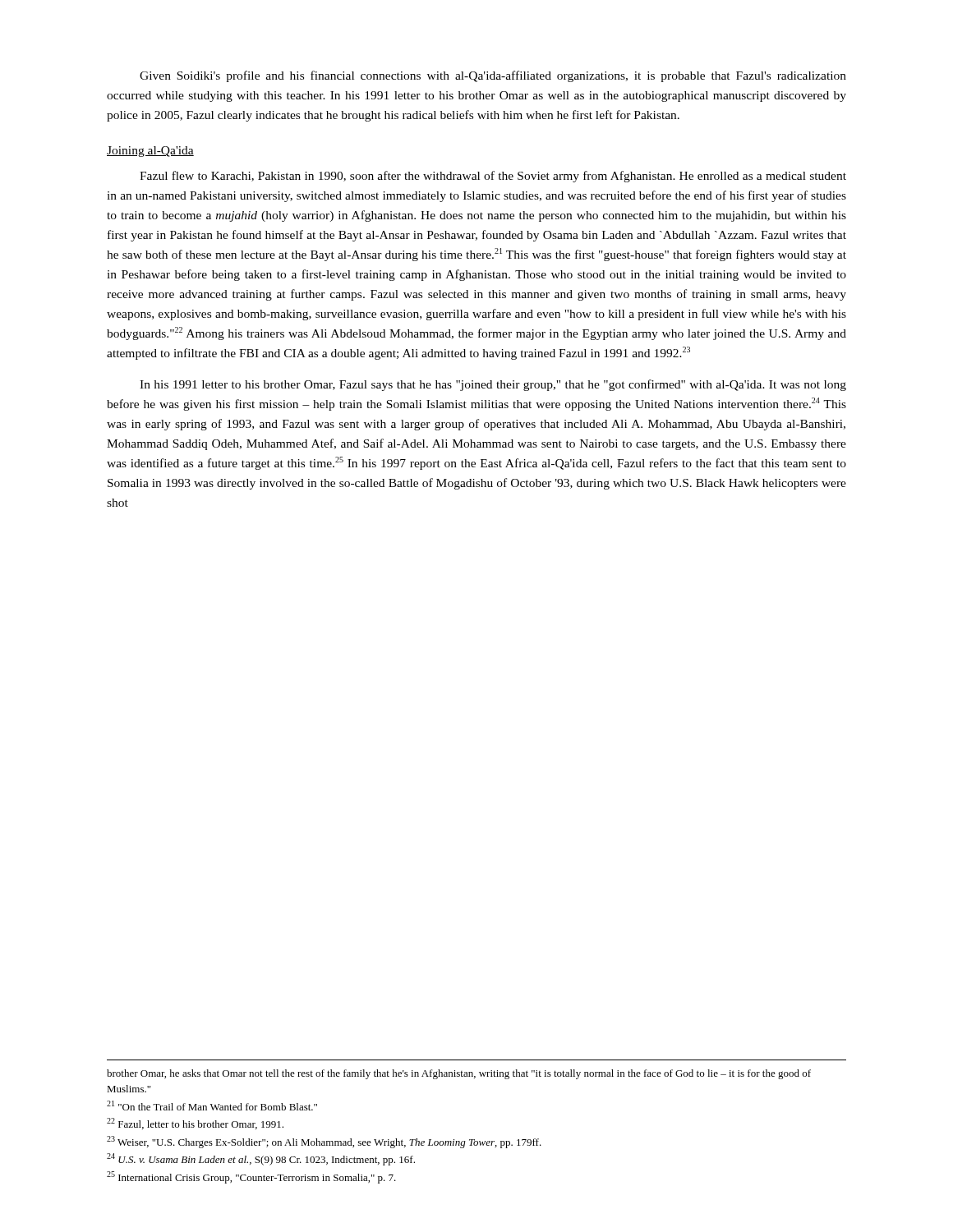Find the text block that says "Fazul flew to Karachi, Pakistan in"
The image size is (953, 1232).
(x=476, y=265)
